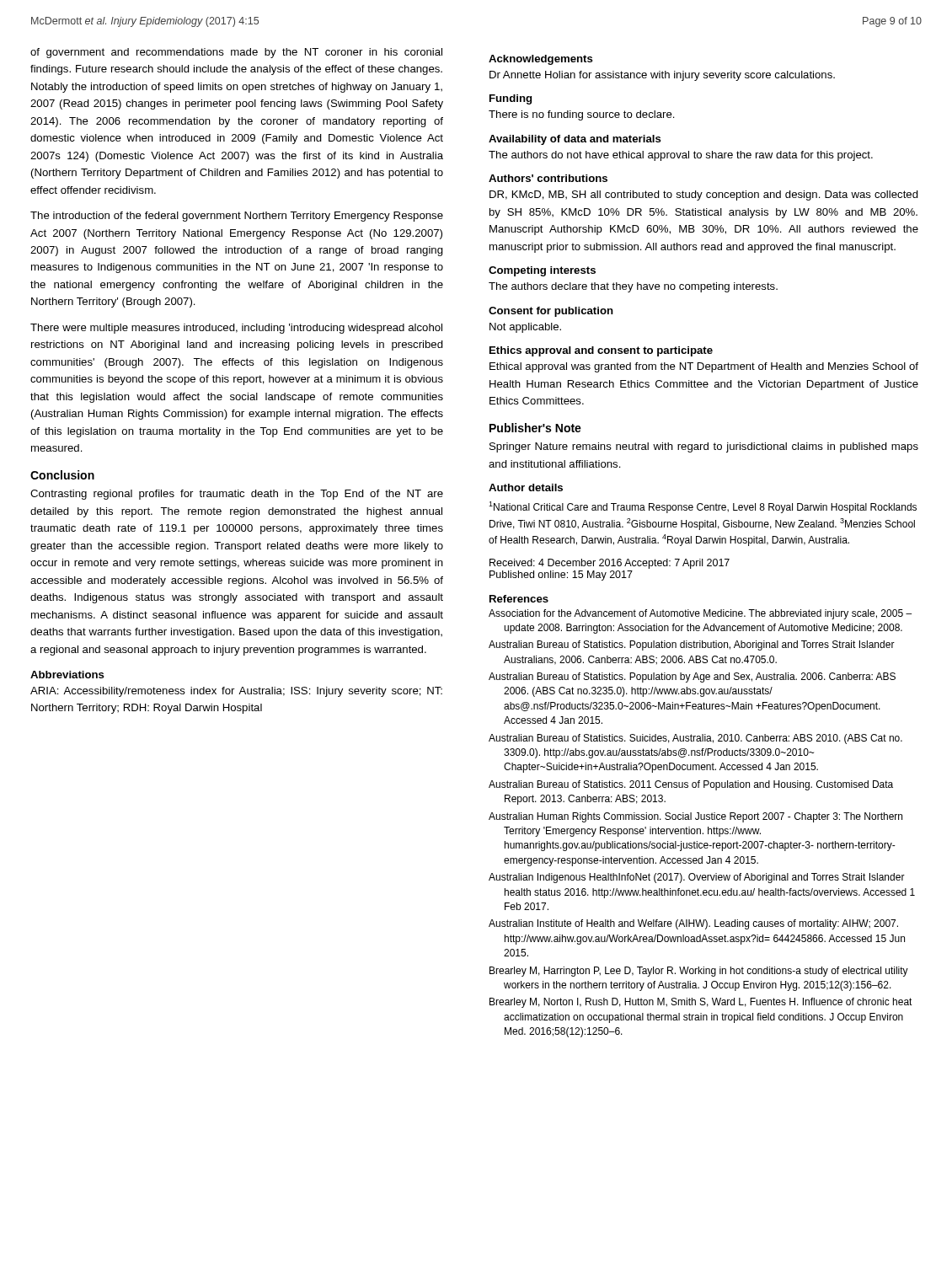
Task: Locate the block of text that opens with "Dr Annette Holian for assistance"
Action: click(x=662, y=75)
